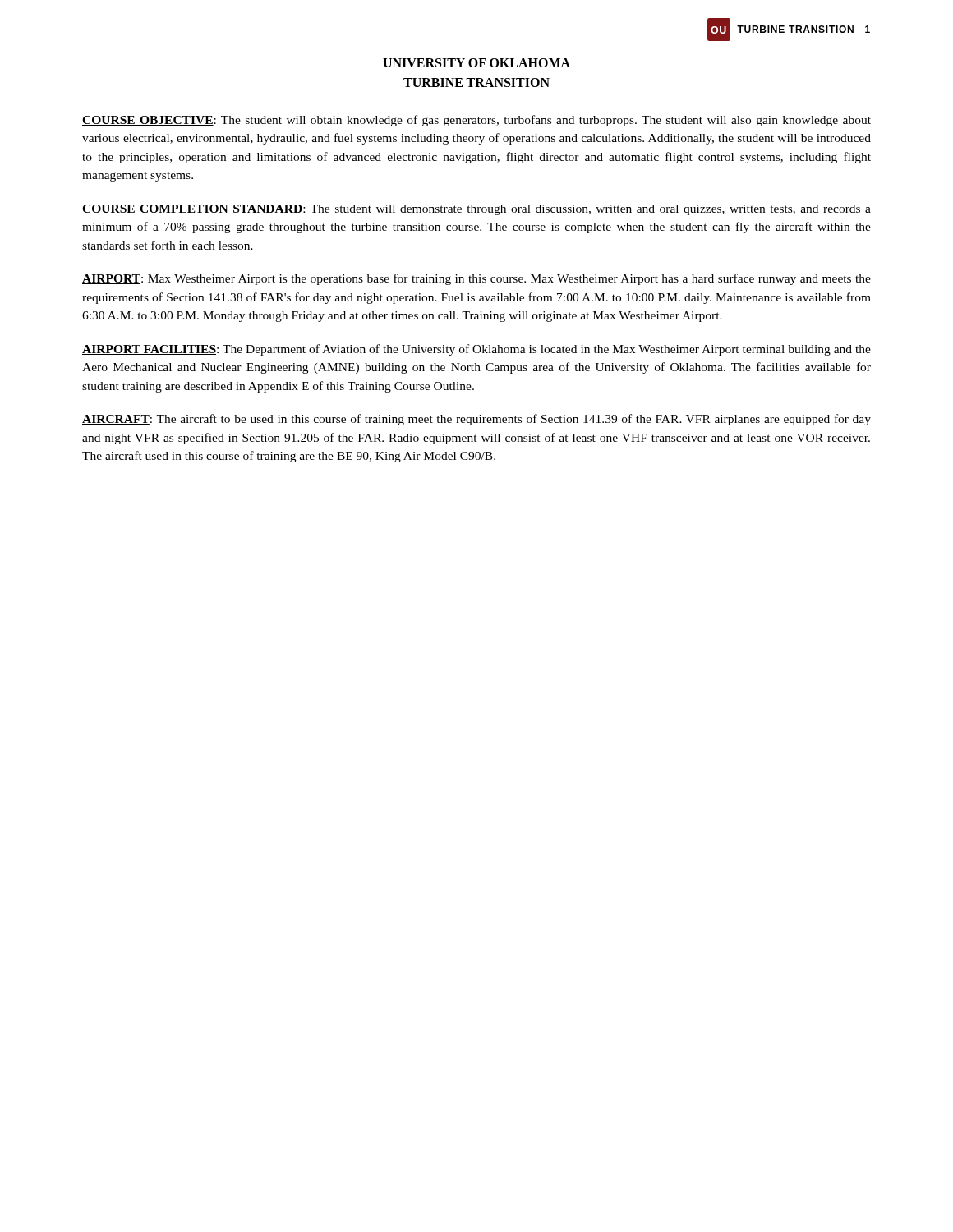Image resolution: width=953 pixels, height=1232 pixels.
Task: Click the passage that begins "COURSE OBJECTIVE: The student will obtain knowledge of"
Action: pyautogui.click(x=476, y=147)
